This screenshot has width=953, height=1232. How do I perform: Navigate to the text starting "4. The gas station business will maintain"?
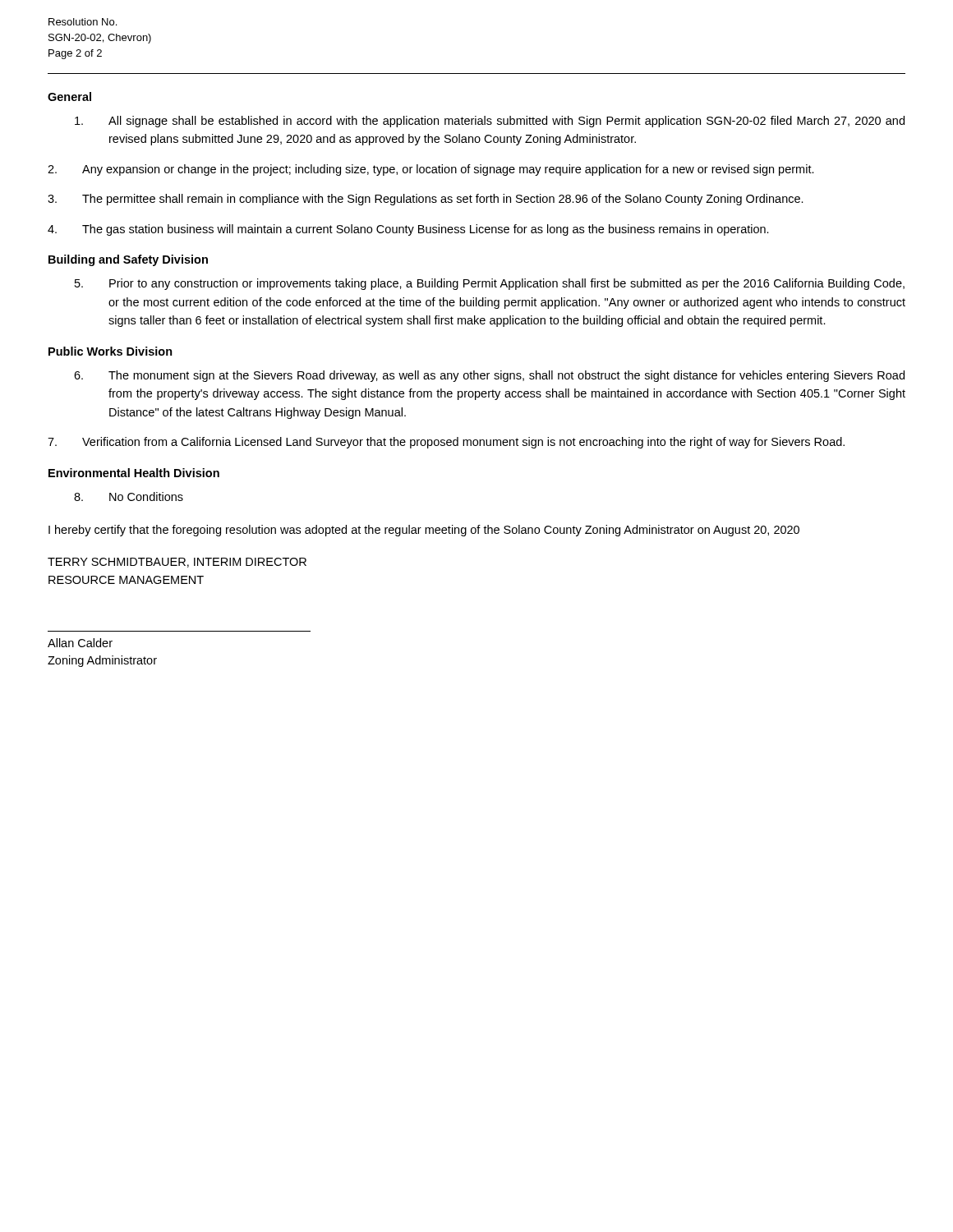[x=476, y=229]
